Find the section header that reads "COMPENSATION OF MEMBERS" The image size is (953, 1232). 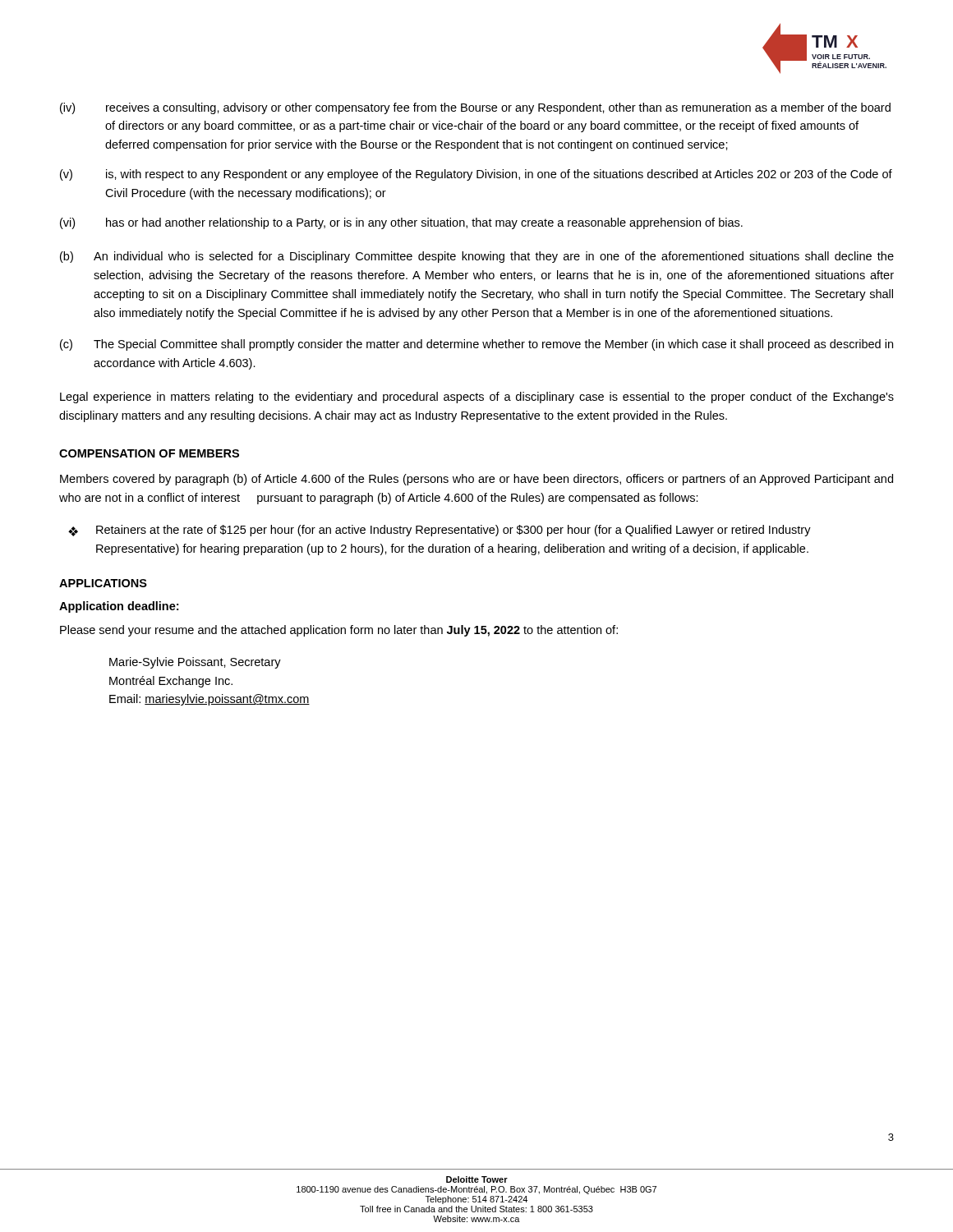coord(149,453)
